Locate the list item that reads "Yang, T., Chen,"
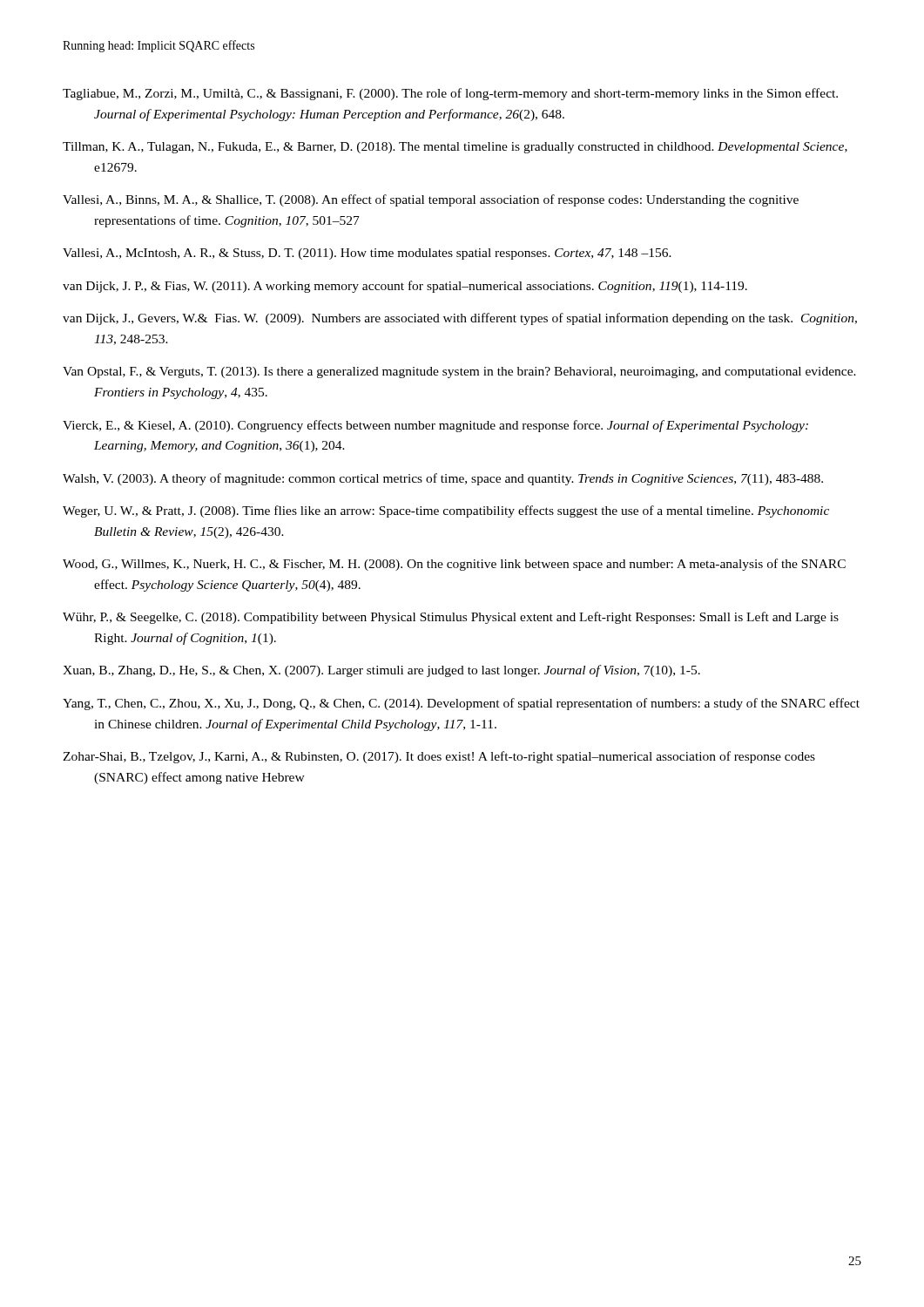This screenshot has width=924, height=1307. click(x=461, y=713)
